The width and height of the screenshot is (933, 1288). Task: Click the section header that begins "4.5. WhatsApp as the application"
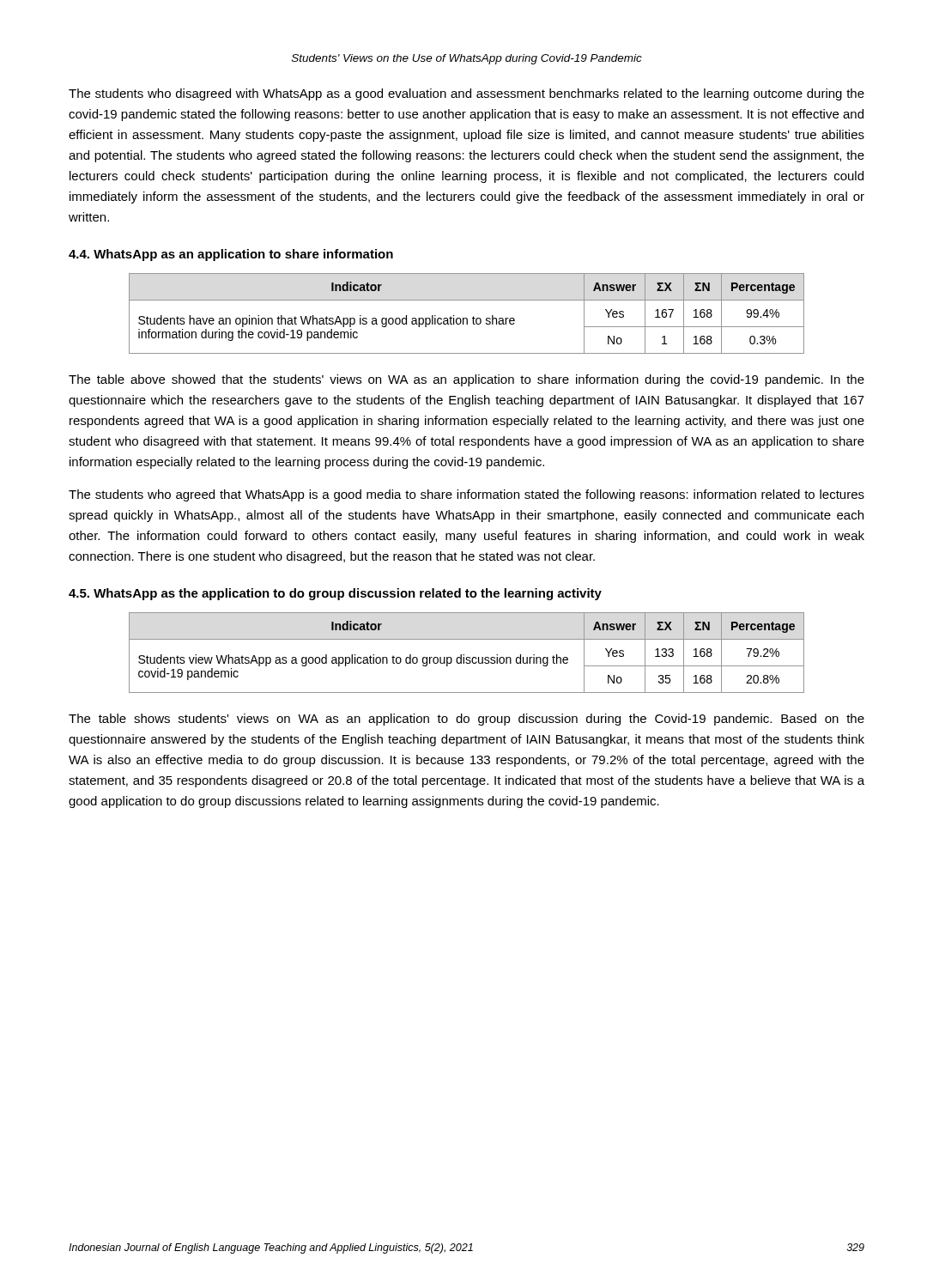(335, 593)
